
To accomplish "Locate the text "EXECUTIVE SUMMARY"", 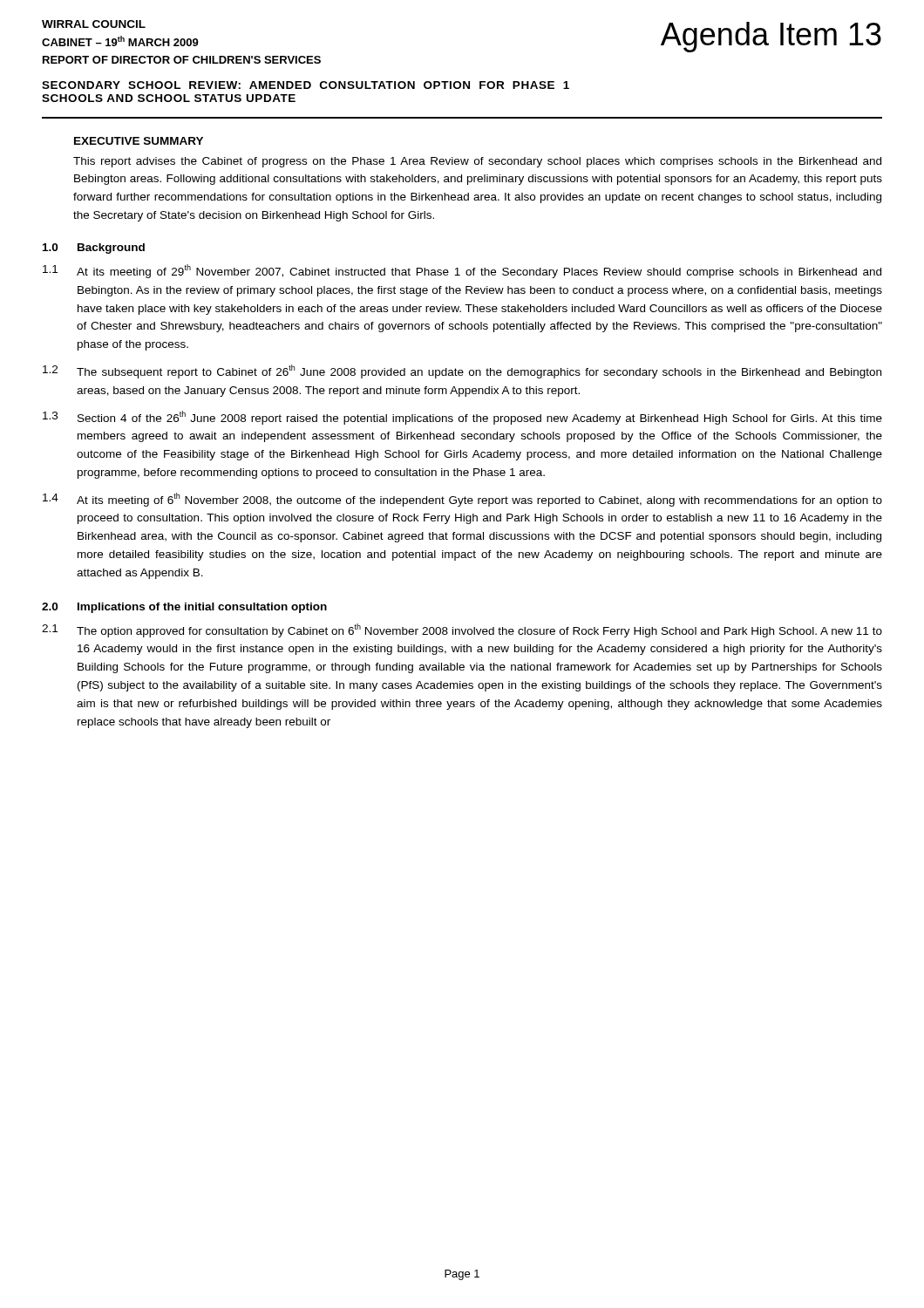I will 138,140.
